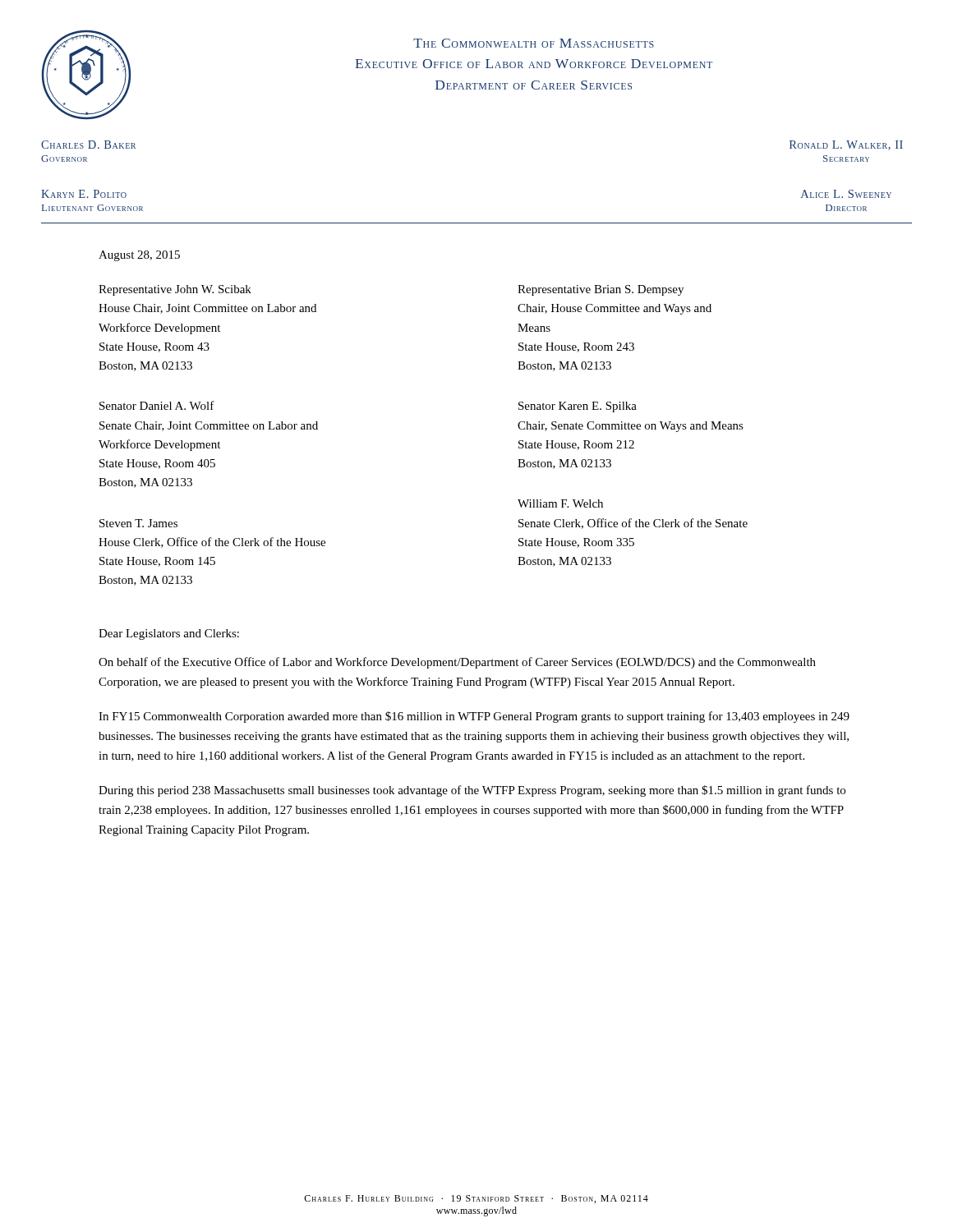This screenshot has height=1232, width=953.
Task: Point to the block beginning "Steven T. James"
Action: (212, 551)
